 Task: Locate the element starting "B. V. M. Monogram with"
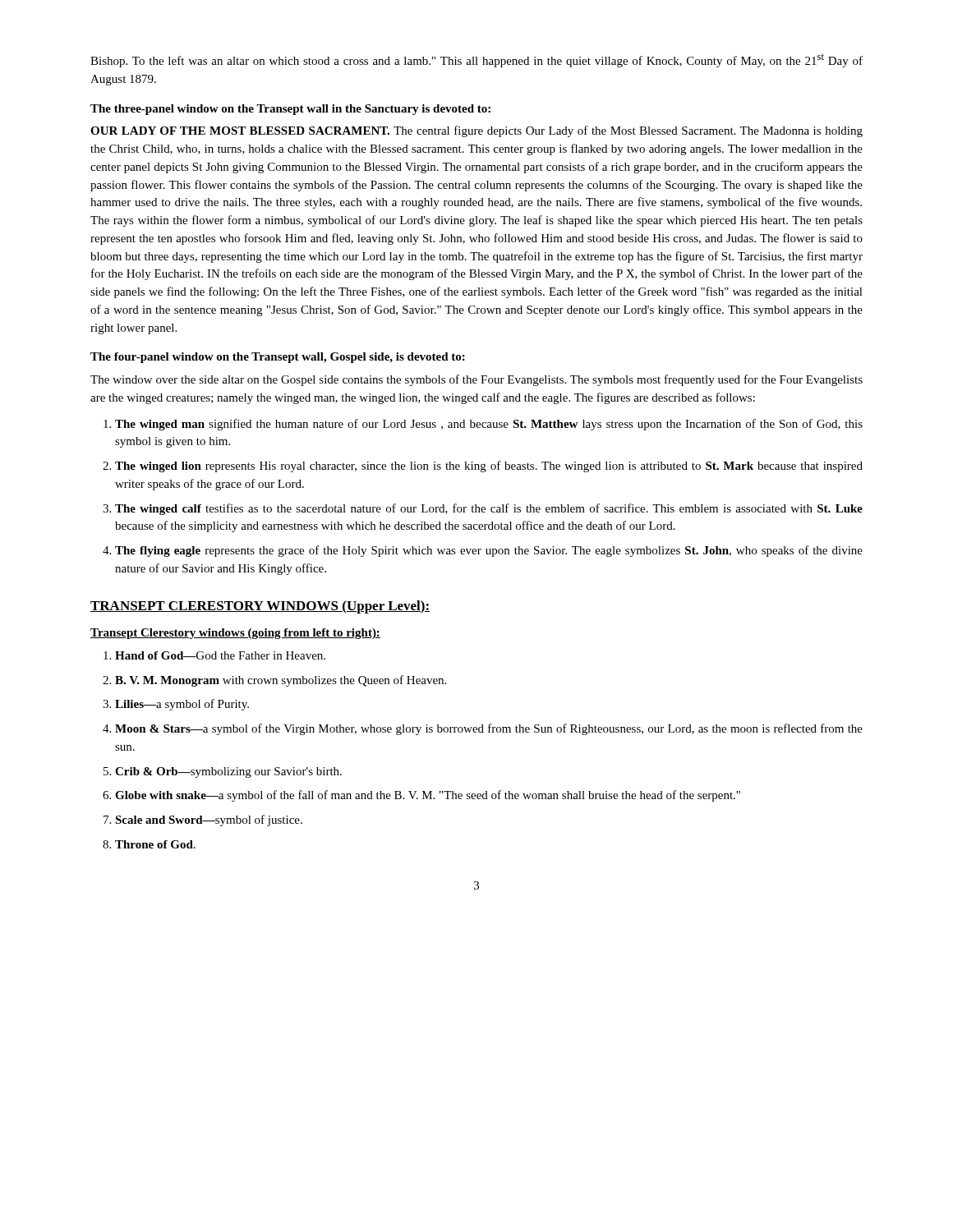click(281, 680)
